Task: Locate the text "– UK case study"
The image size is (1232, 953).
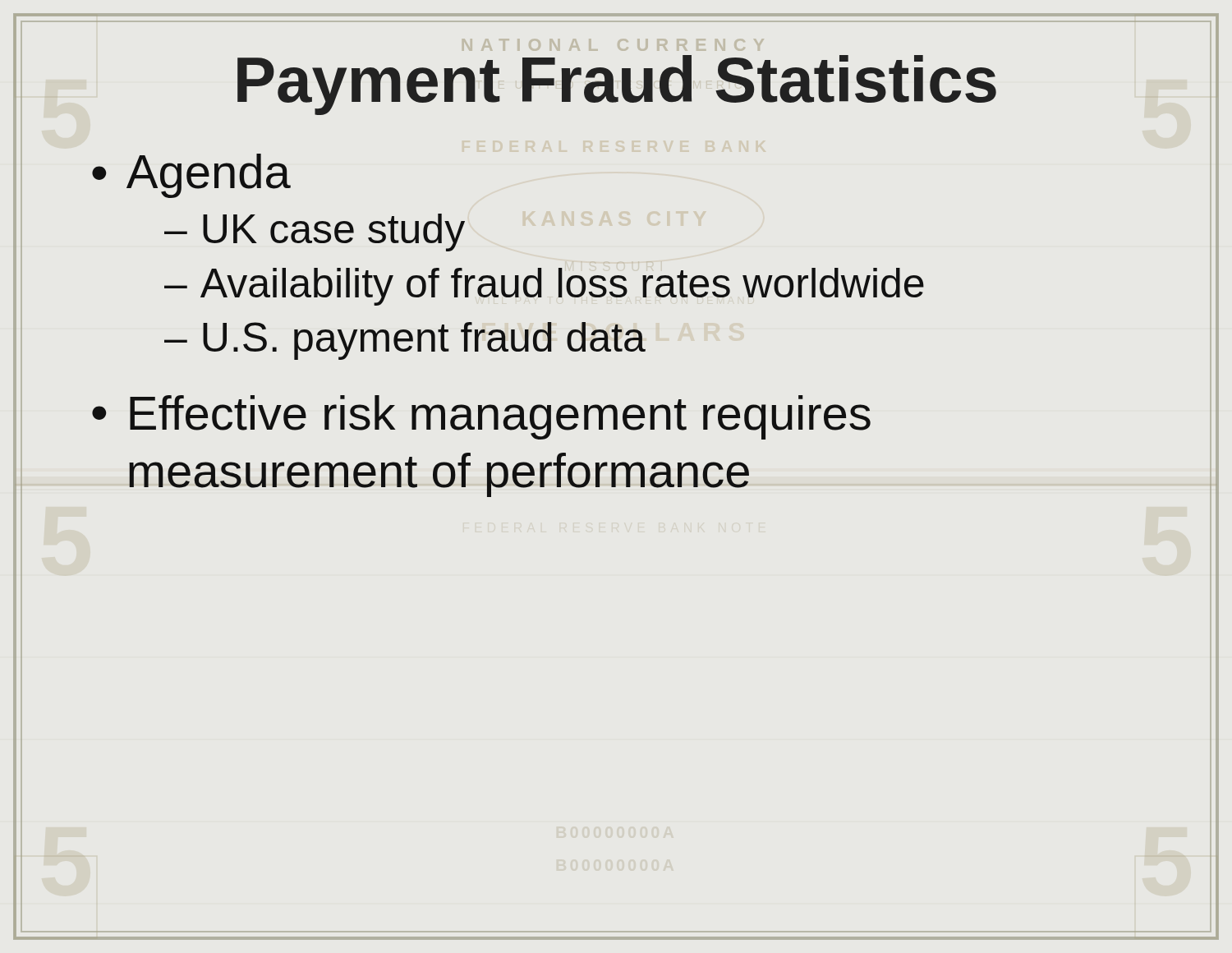Action: (315, 229)
